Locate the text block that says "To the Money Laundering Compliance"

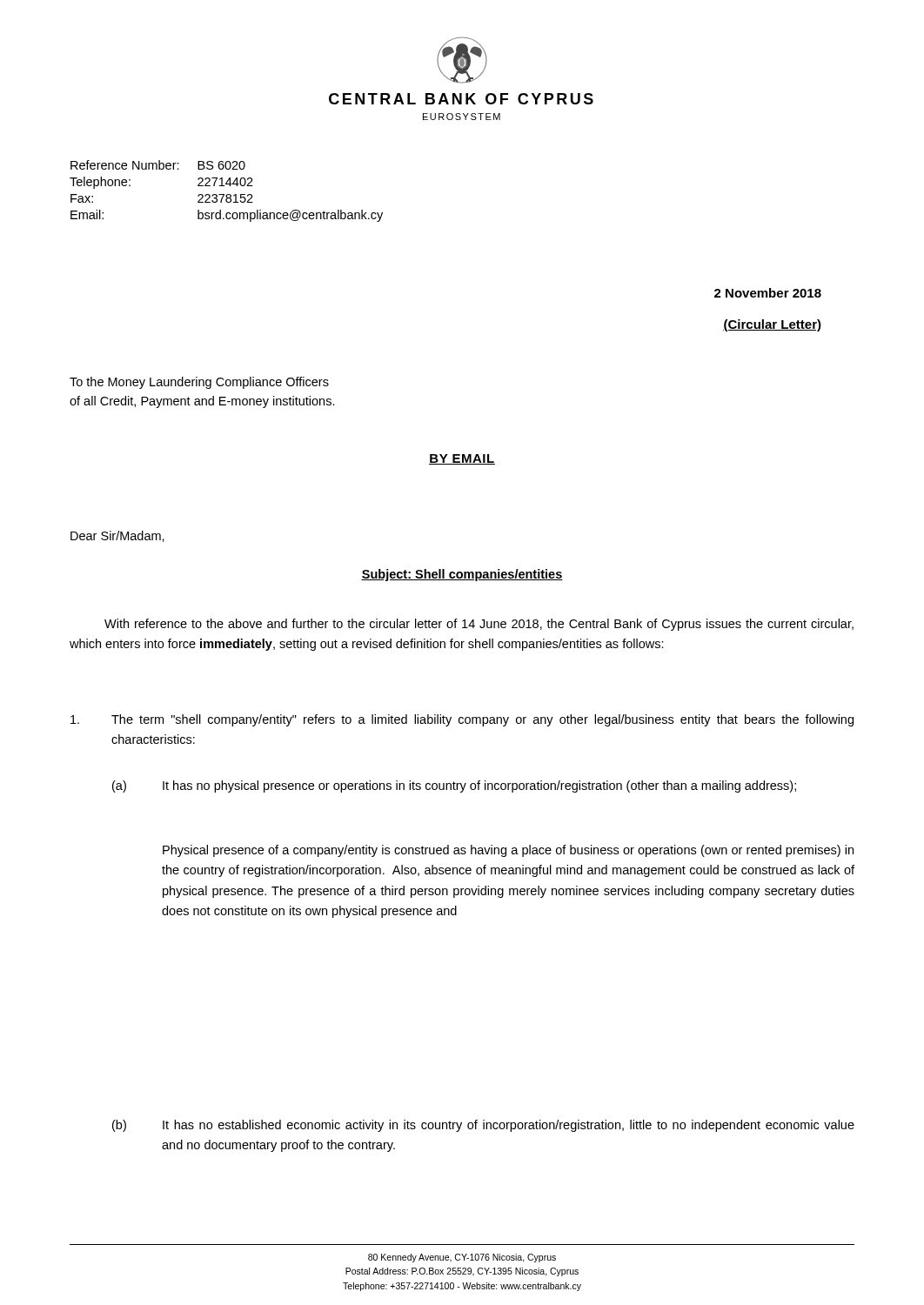[202, 392]
